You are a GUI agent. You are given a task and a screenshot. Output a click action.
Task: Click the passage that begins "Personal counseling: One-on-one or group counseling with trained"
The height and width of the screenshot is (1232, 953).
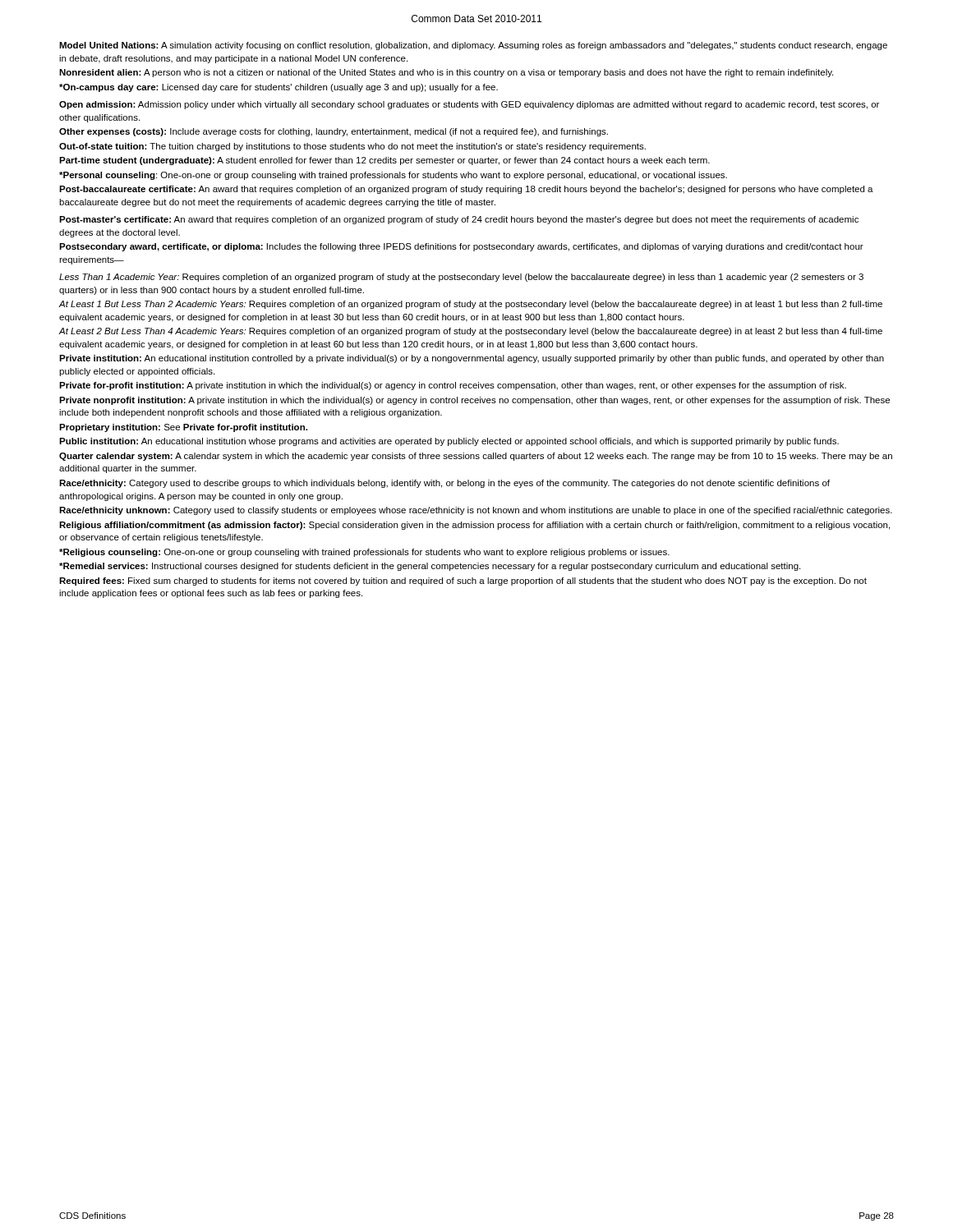(x=476, y=175)
